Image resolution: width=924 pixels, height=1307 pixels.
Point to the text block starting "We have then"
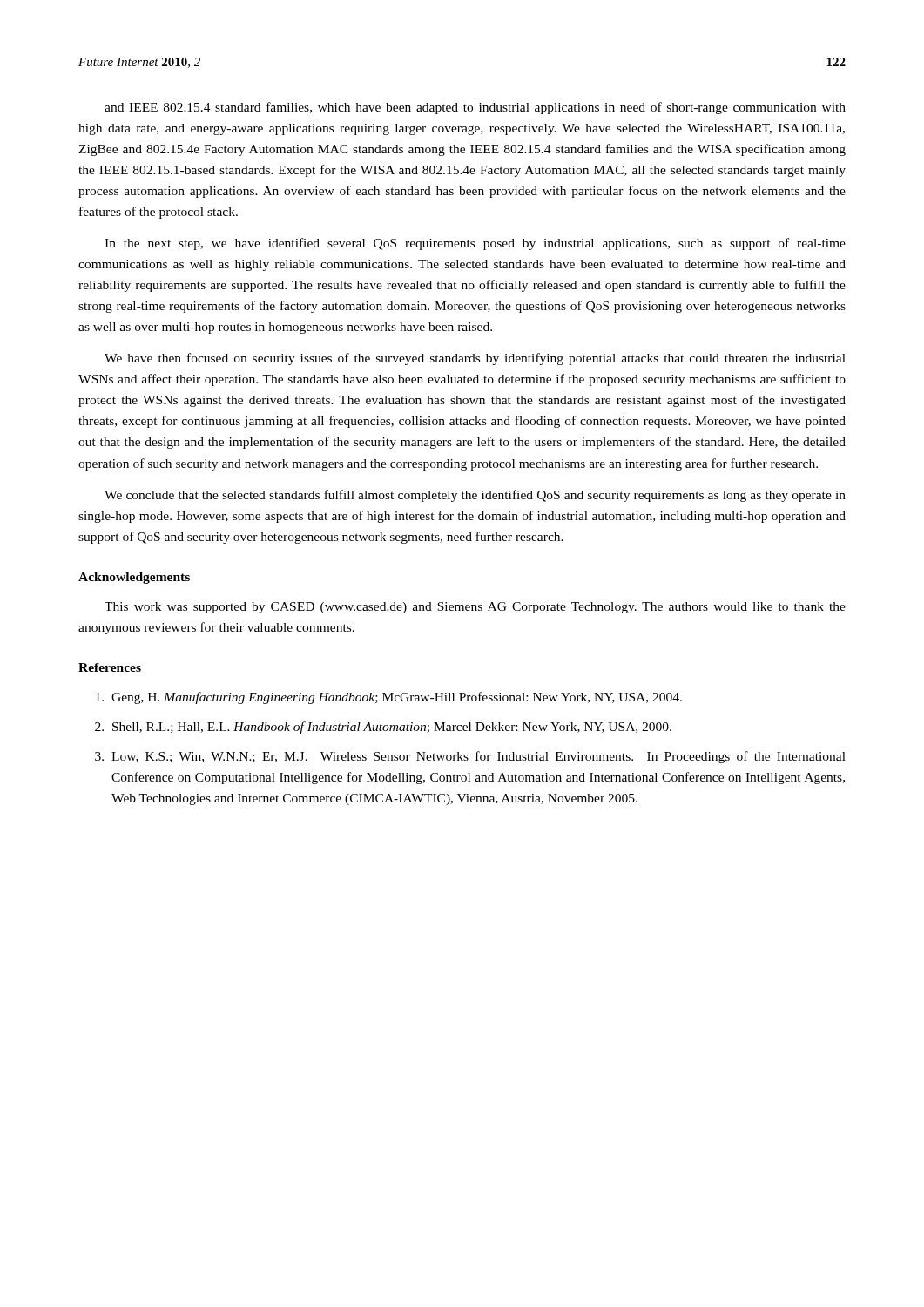point(462,410)
